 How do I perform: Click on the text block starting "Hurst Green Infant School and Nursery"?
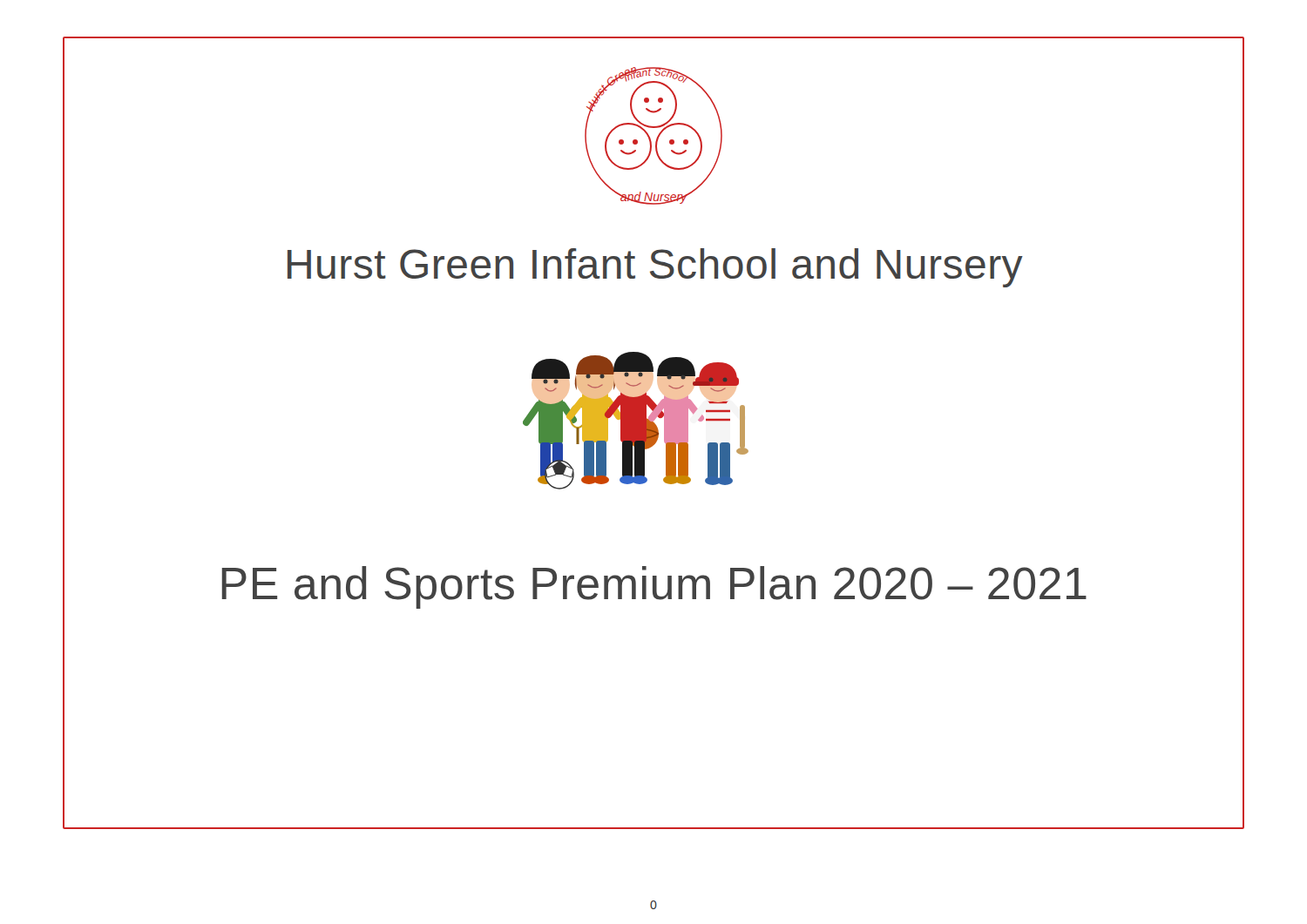(654, 264)
